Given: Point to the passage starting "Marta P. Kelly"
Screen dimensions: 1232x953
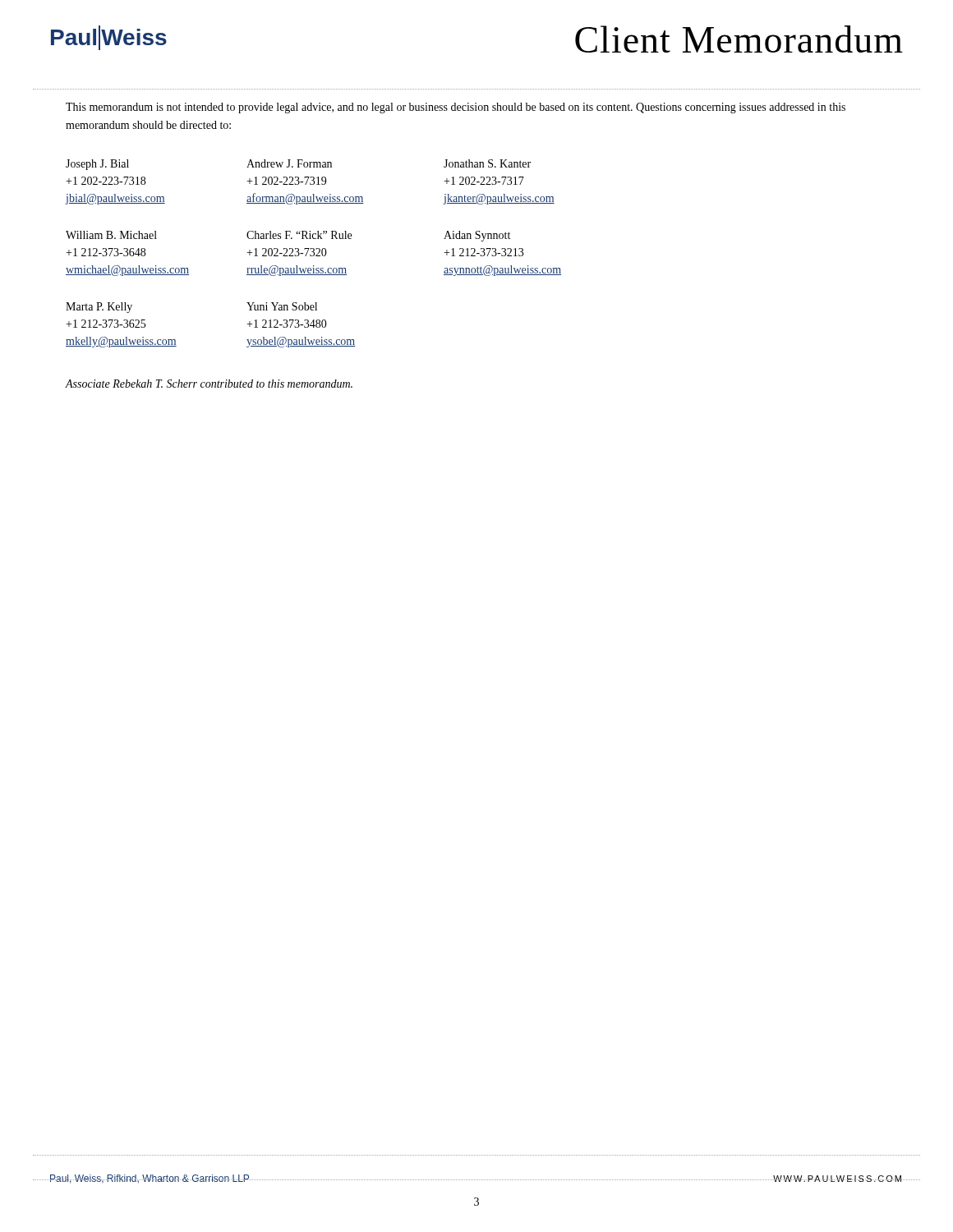Looking at the screenshot, I should pos(156,324).
